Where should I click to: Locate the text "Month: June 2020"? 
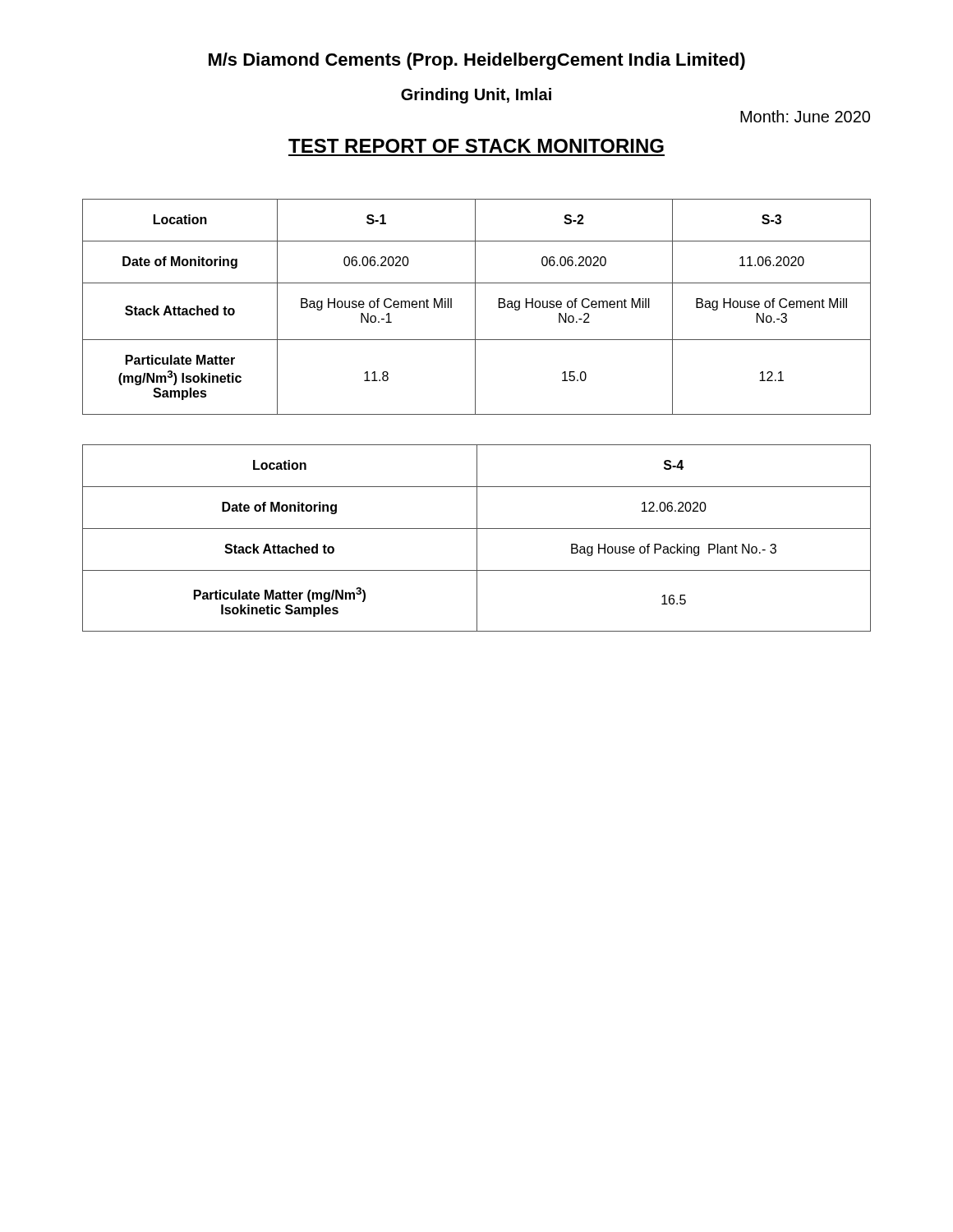(x=805, y=117)
